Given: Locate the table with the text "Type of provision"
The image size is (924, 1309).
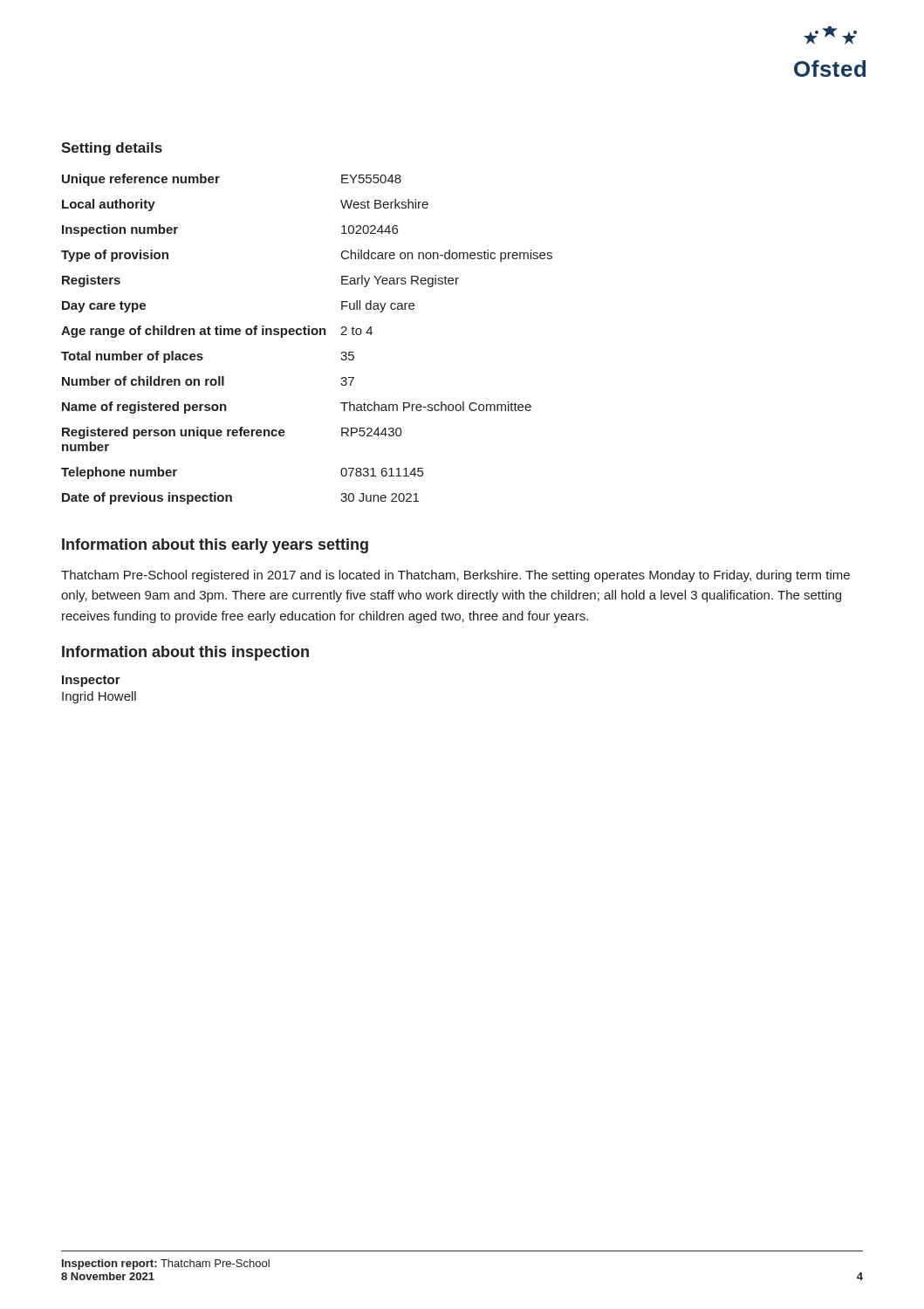Looking at the screenshot, I should pos(462,338).
